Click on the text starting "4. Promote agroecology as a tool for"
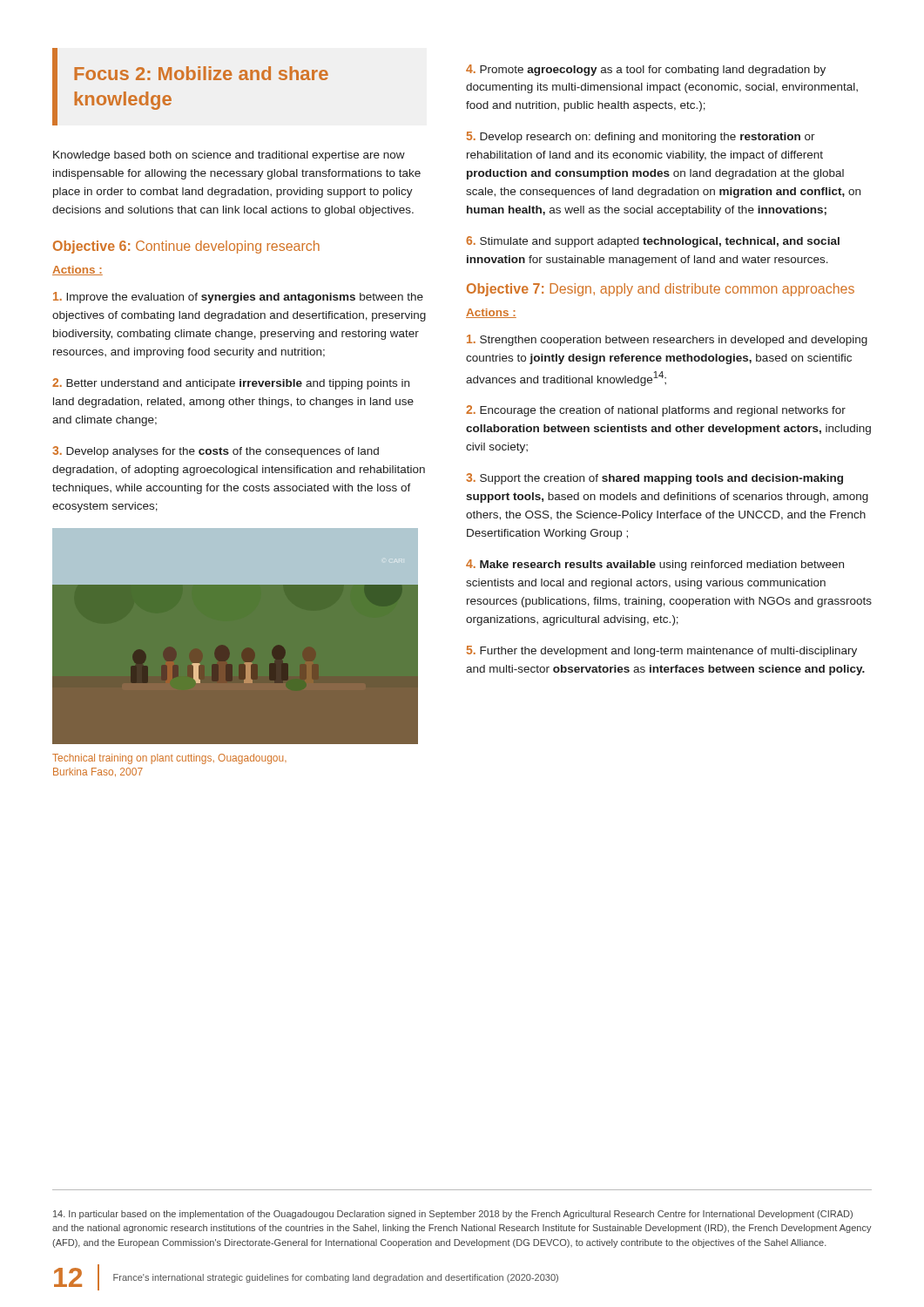 669,88
